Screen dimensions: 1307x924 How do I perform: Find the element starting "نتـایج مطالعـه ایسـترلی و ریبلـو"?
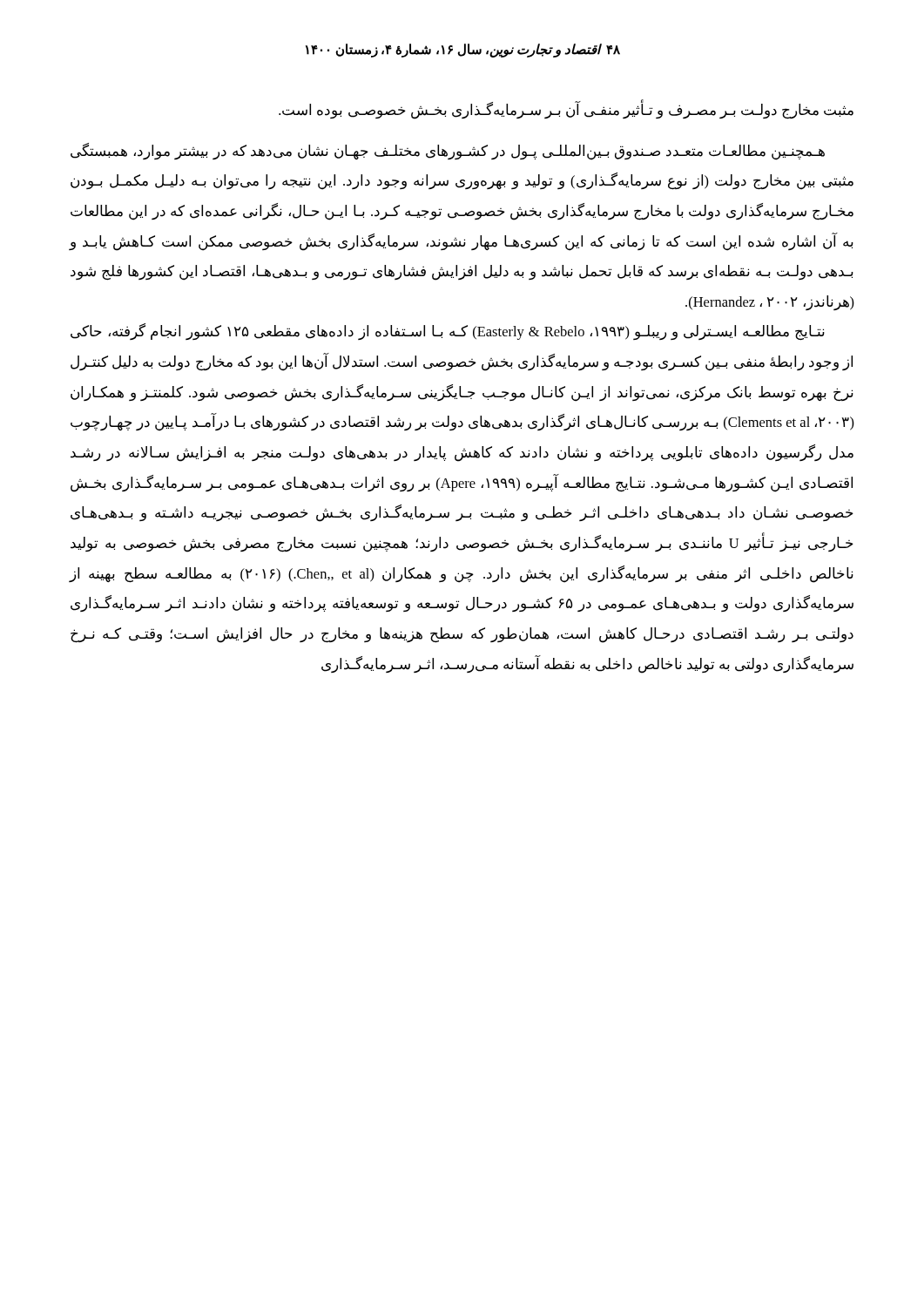[462, 498]
